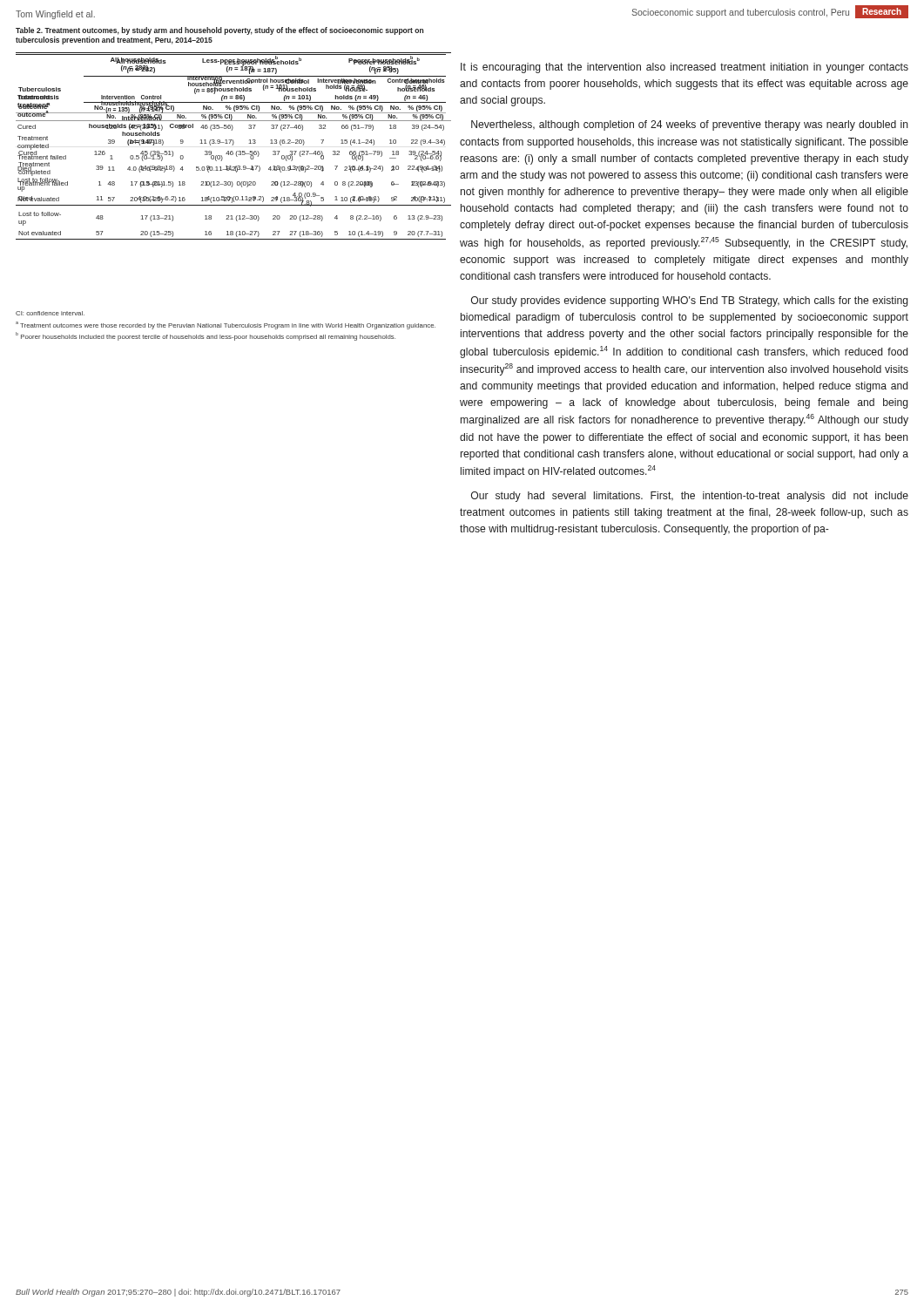Image resolution: width=924 pixels, height=1307 pixels.
Task: Select the footnote that says "CI: confidence interval. a Treatment outcomes"
Action: [229, 326]
